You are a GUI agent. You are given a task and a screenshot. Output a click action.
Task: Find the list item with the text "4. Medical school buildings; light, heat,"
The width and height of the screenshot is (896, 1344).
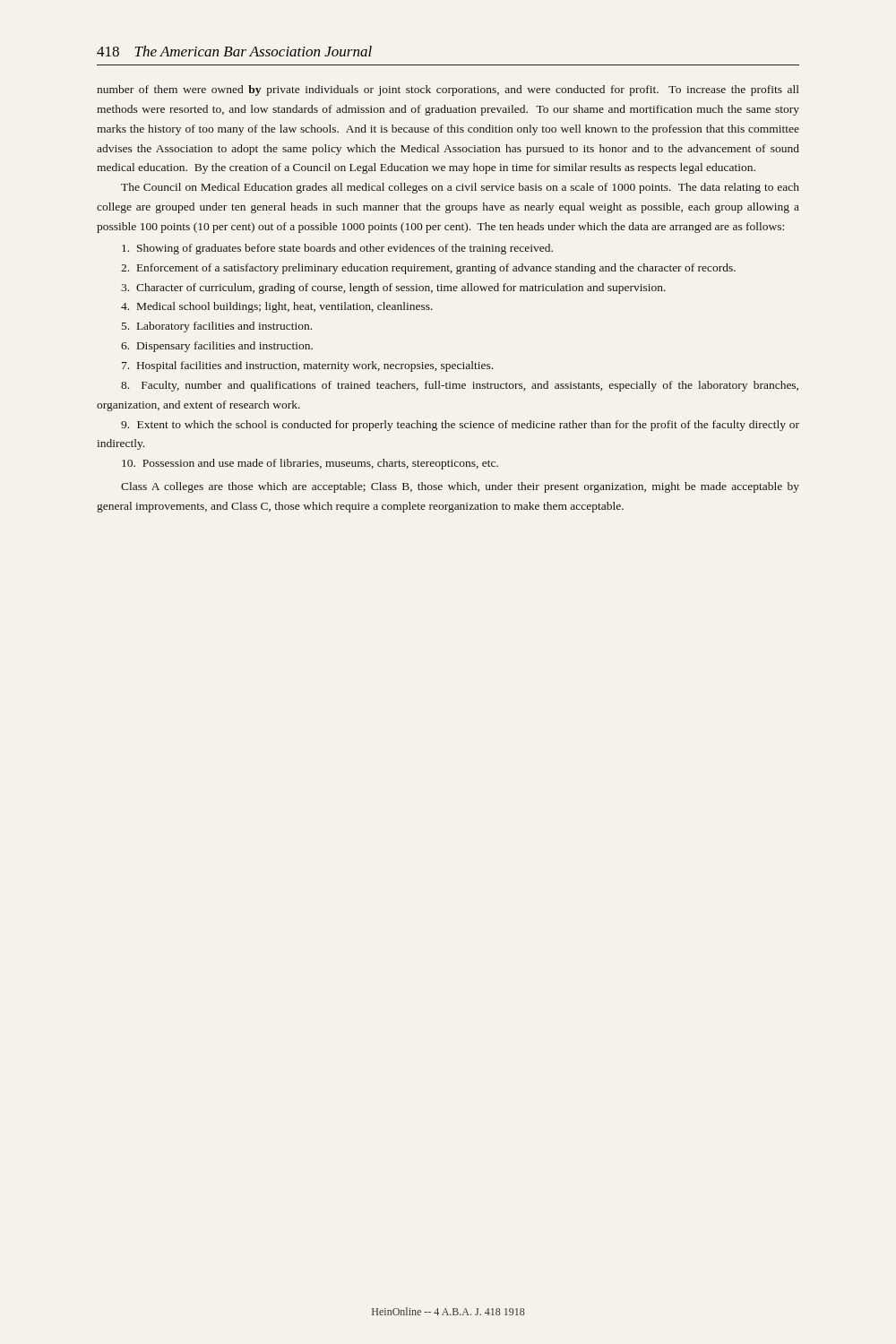coord(277,306)
